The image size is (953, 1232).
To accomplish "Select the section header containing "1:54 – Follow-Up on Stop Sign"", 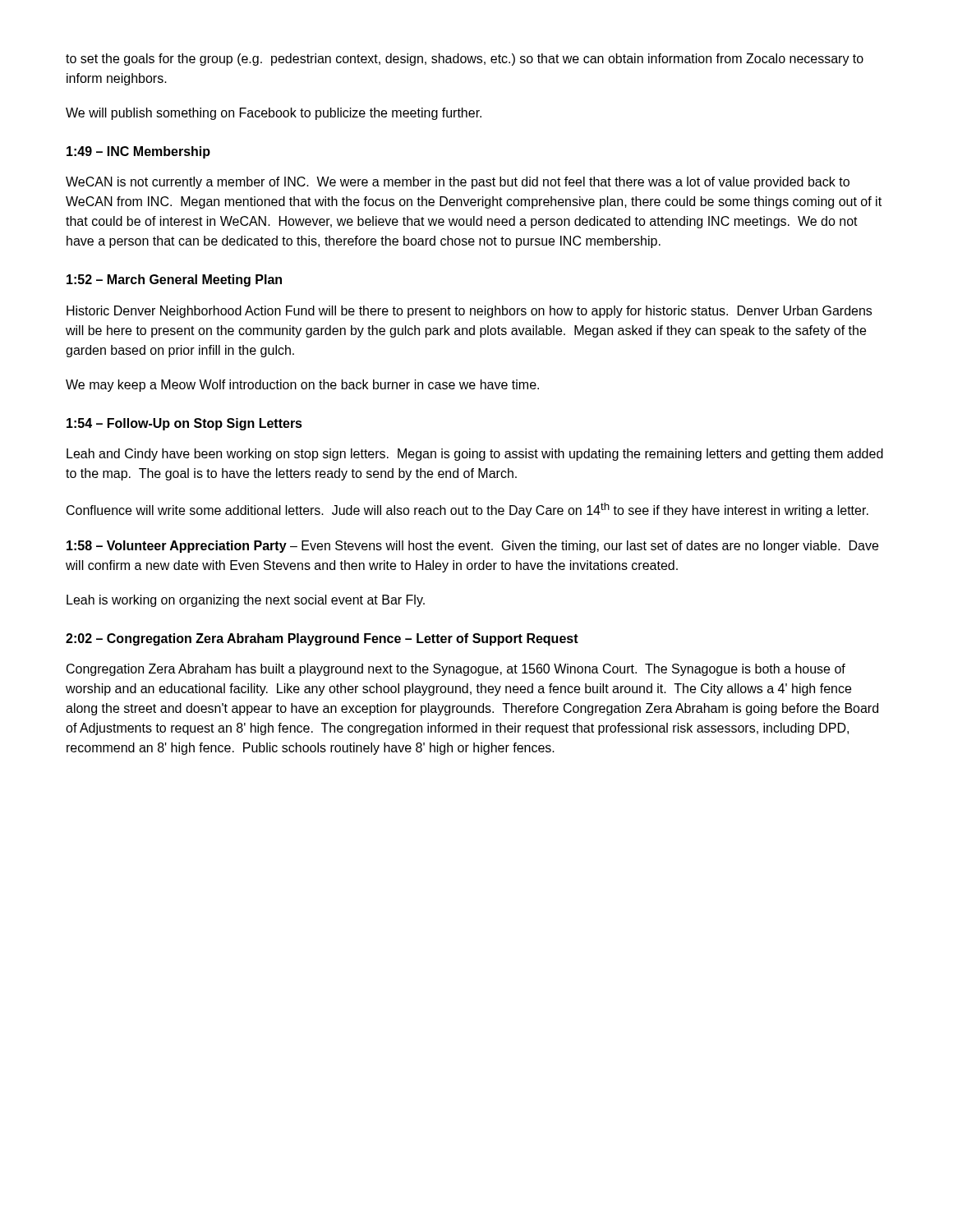I will pos(184,423).
